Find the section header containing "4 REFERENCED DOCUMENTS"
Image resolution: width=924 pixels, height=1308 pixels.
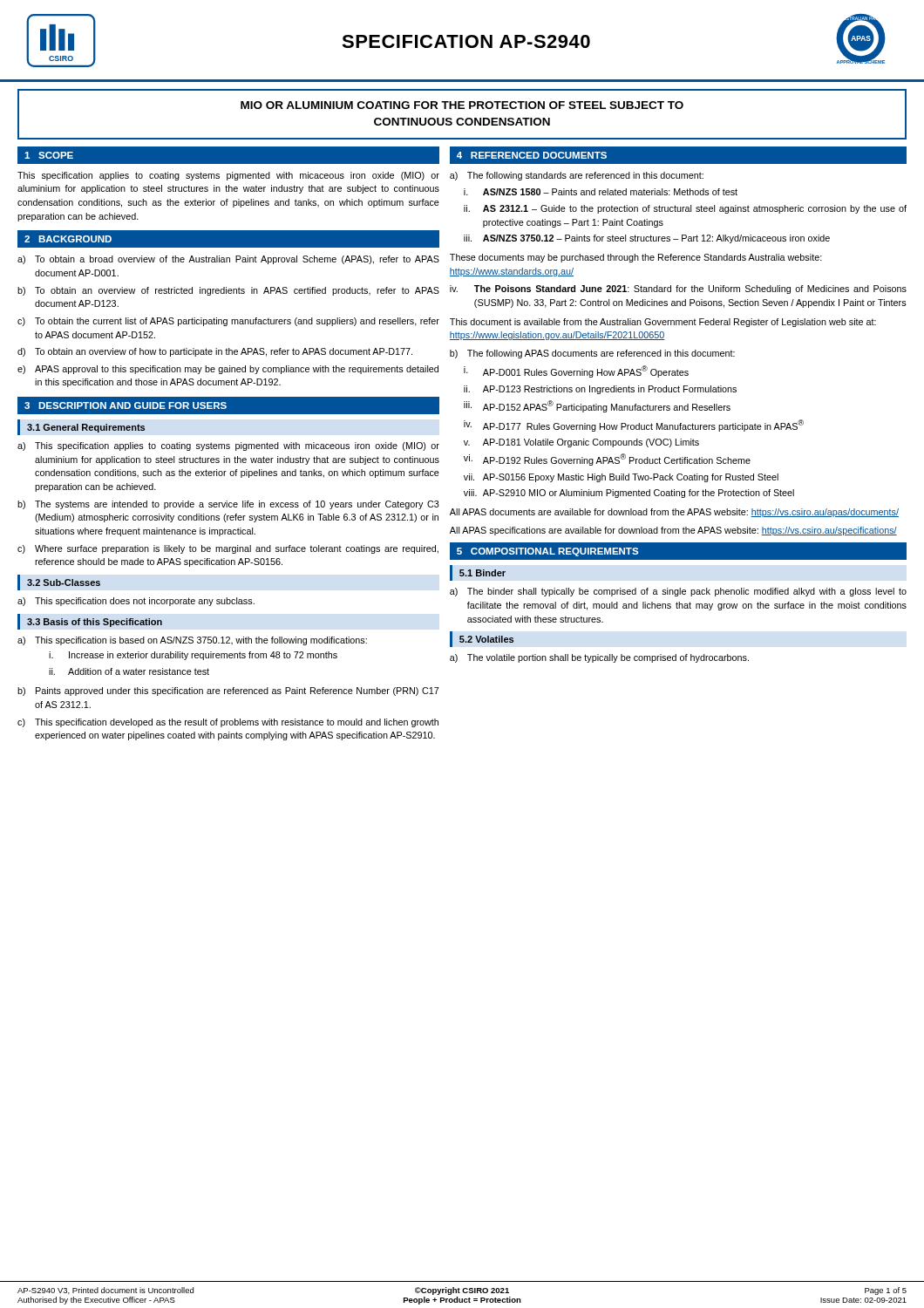[532, 155]
